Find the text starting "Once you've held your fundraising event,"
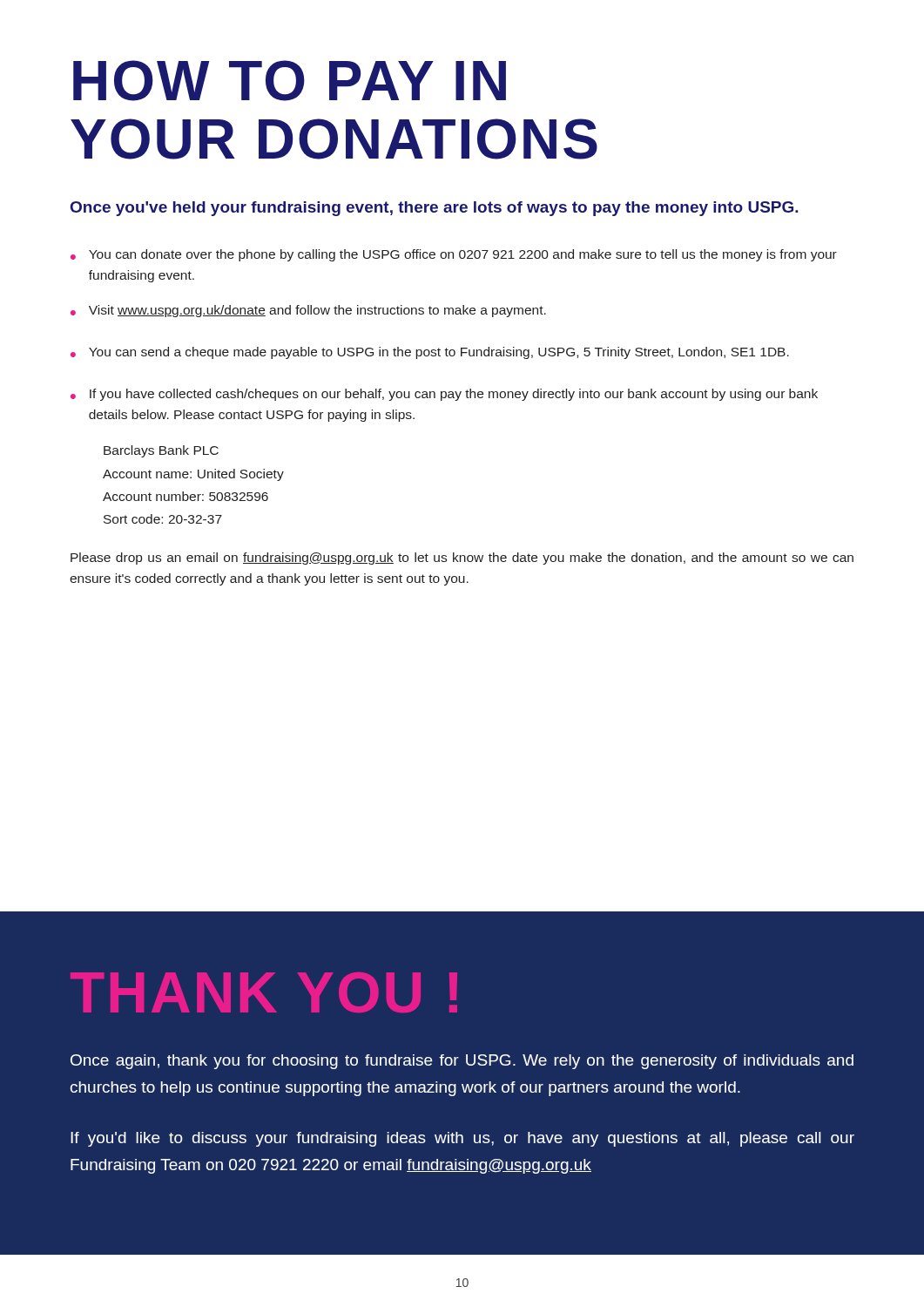924x1307 pixels. coord(434,207)
